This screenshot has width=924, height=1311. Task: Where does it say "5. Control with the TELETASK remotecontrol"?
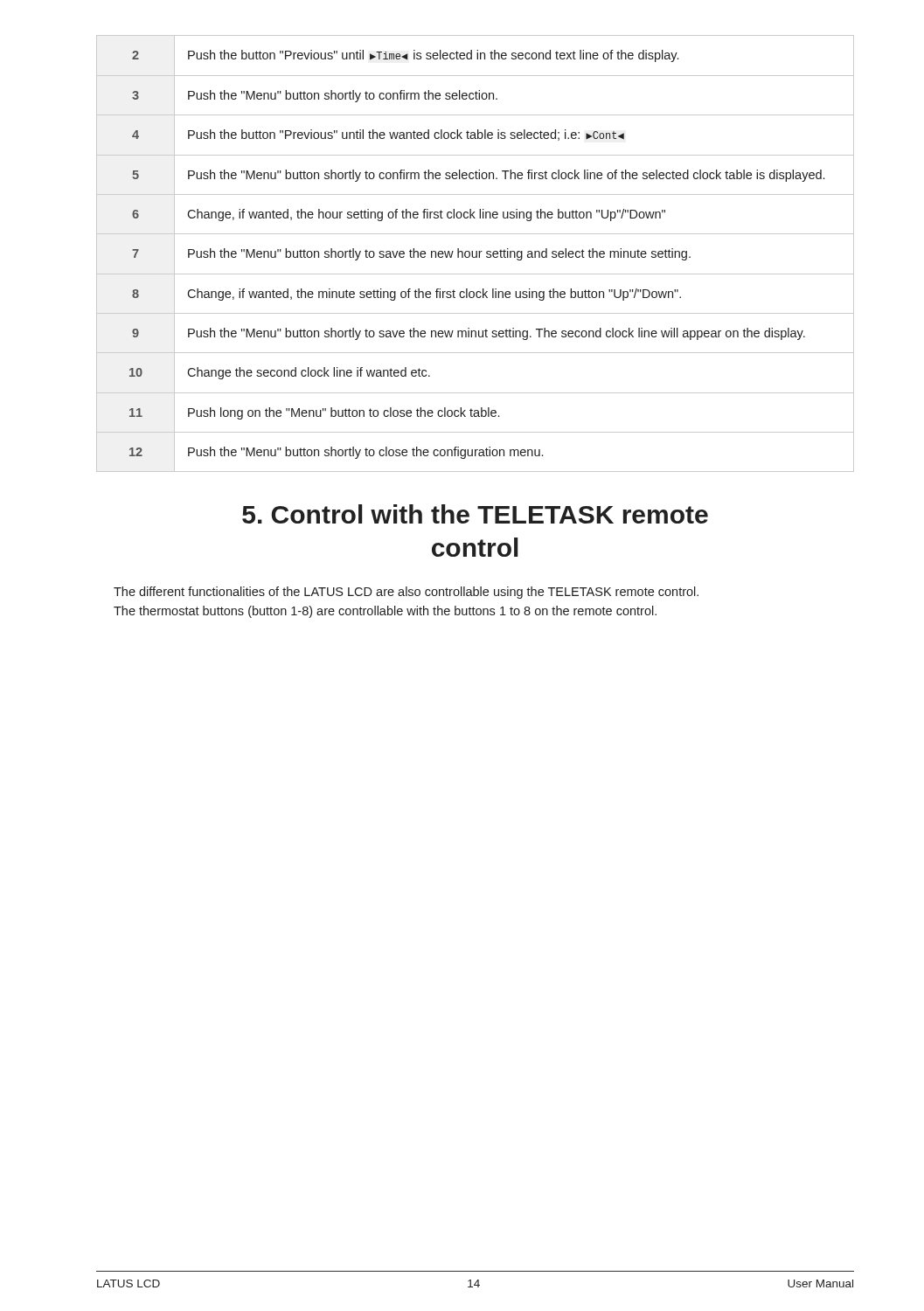click(475, 531)
